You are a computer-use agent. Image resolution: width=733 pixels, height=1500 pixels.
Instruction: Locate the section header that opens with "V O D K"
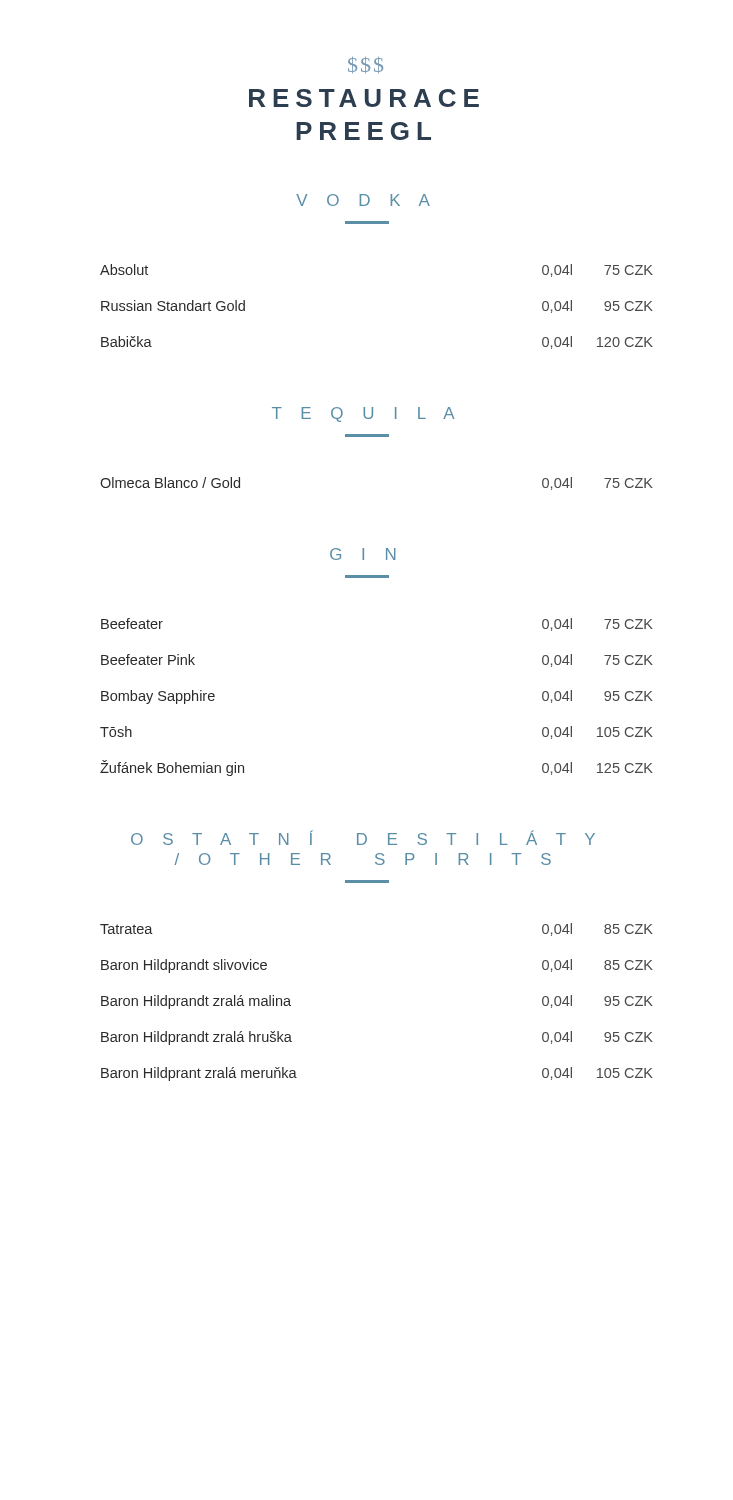click(x=366, y=207)
